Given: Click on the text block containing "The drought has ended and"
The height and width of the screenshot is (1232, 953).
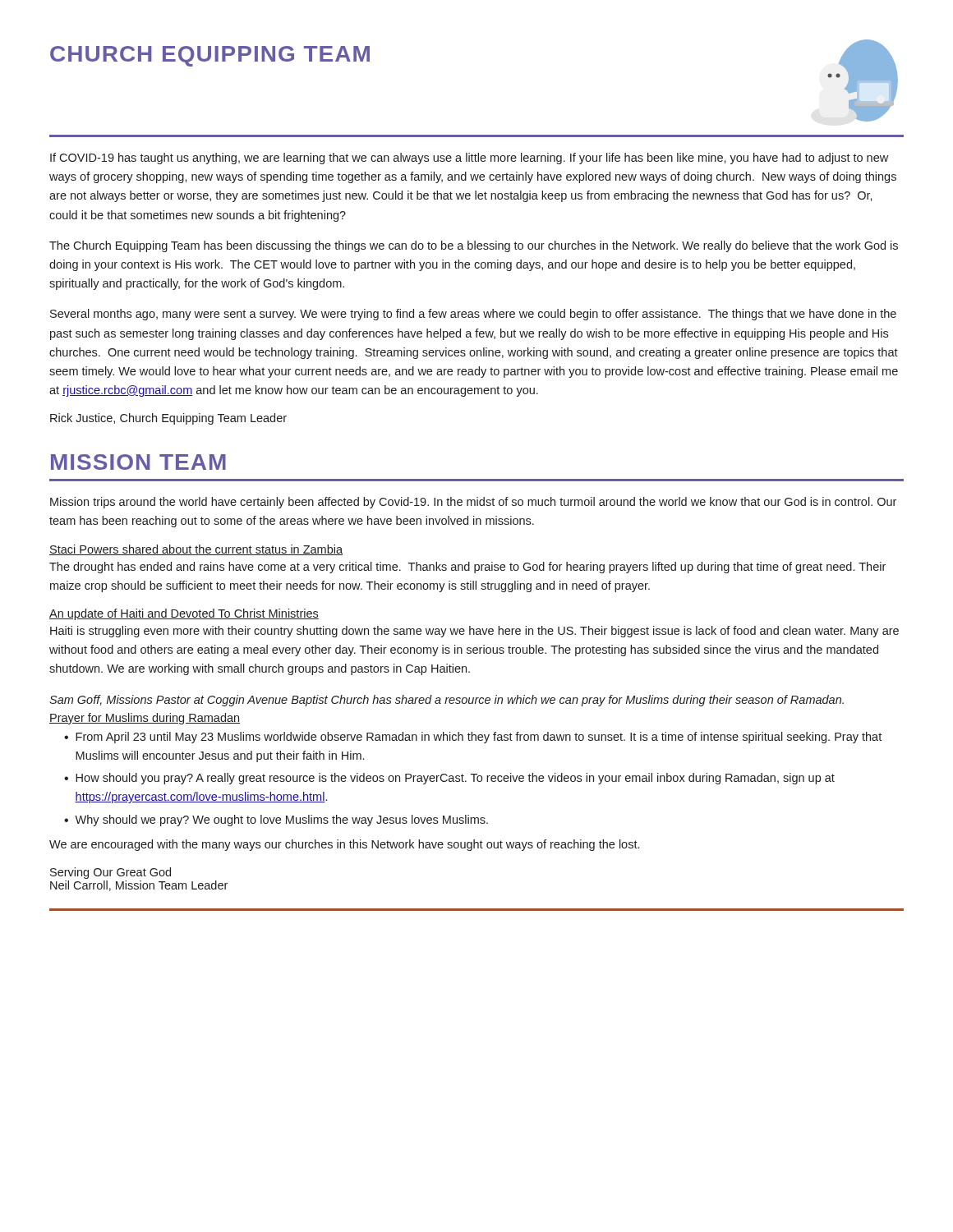Looking at the screenshot, I should 468,576.
